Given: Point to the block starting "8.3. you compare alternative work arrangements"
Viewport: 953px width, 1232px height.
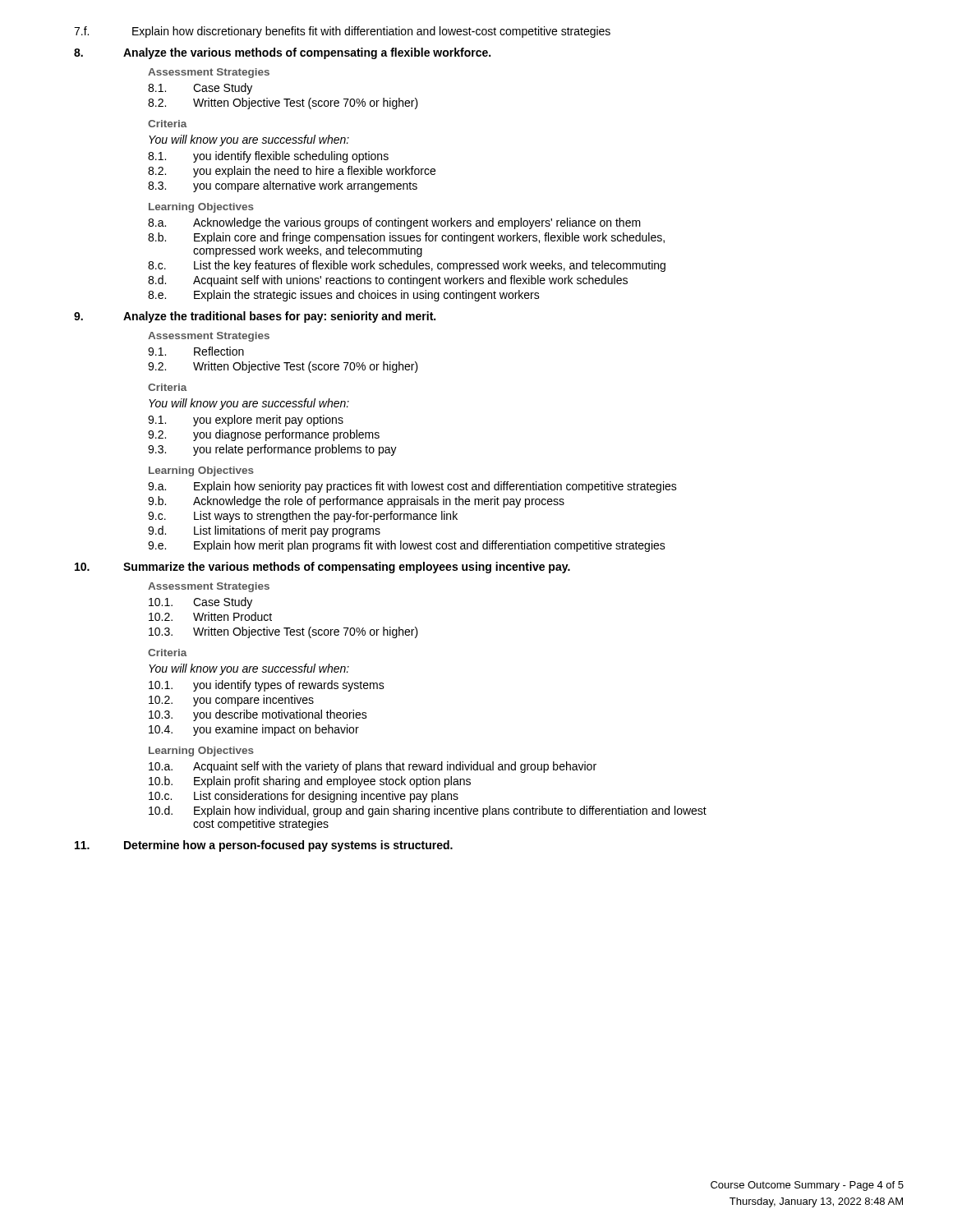Looking at the screenshot, I should (x=283, y=186).
